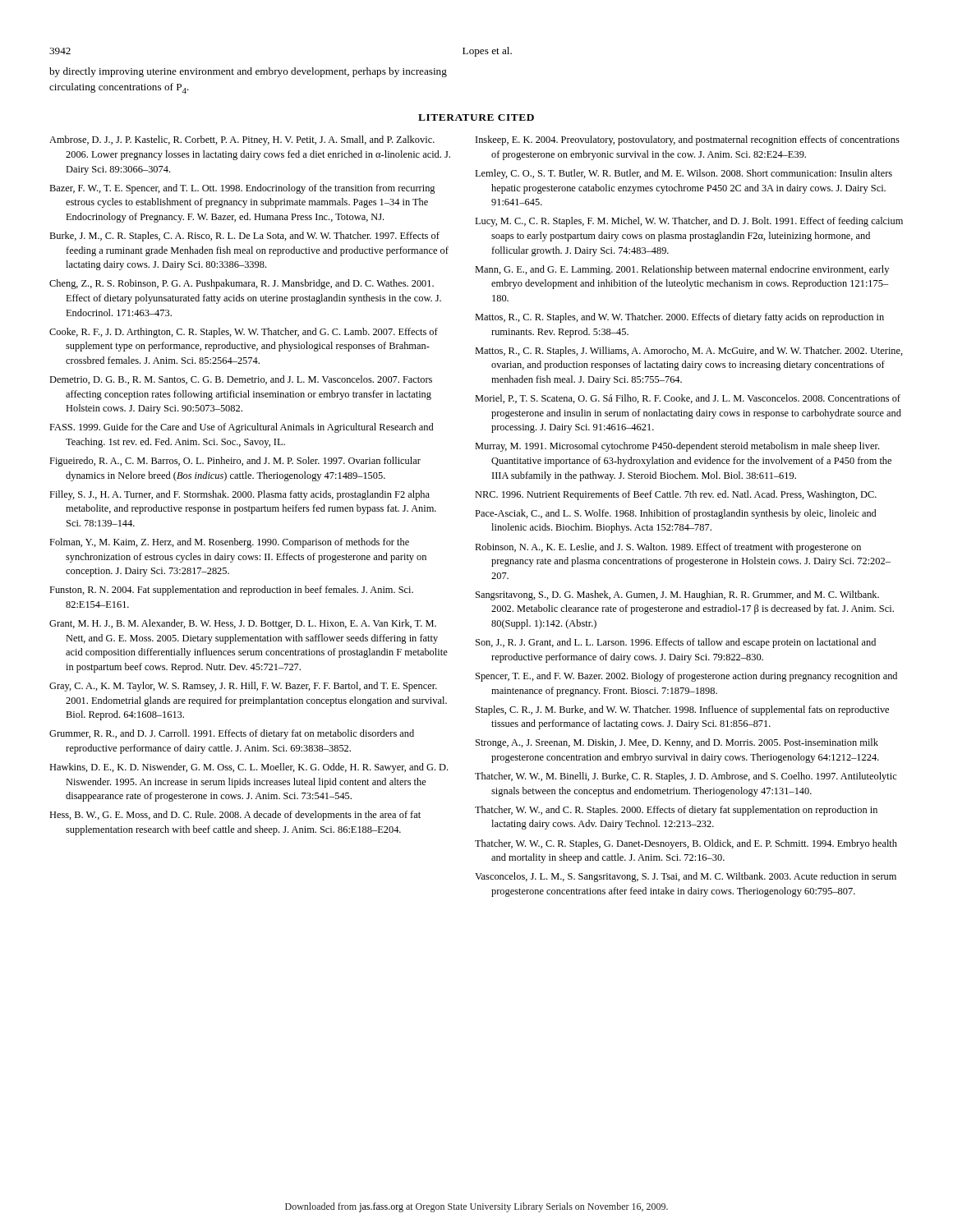
Task: Click on the block starting "Hawkins, D. E., K."
Action: [x=249, y=782]
